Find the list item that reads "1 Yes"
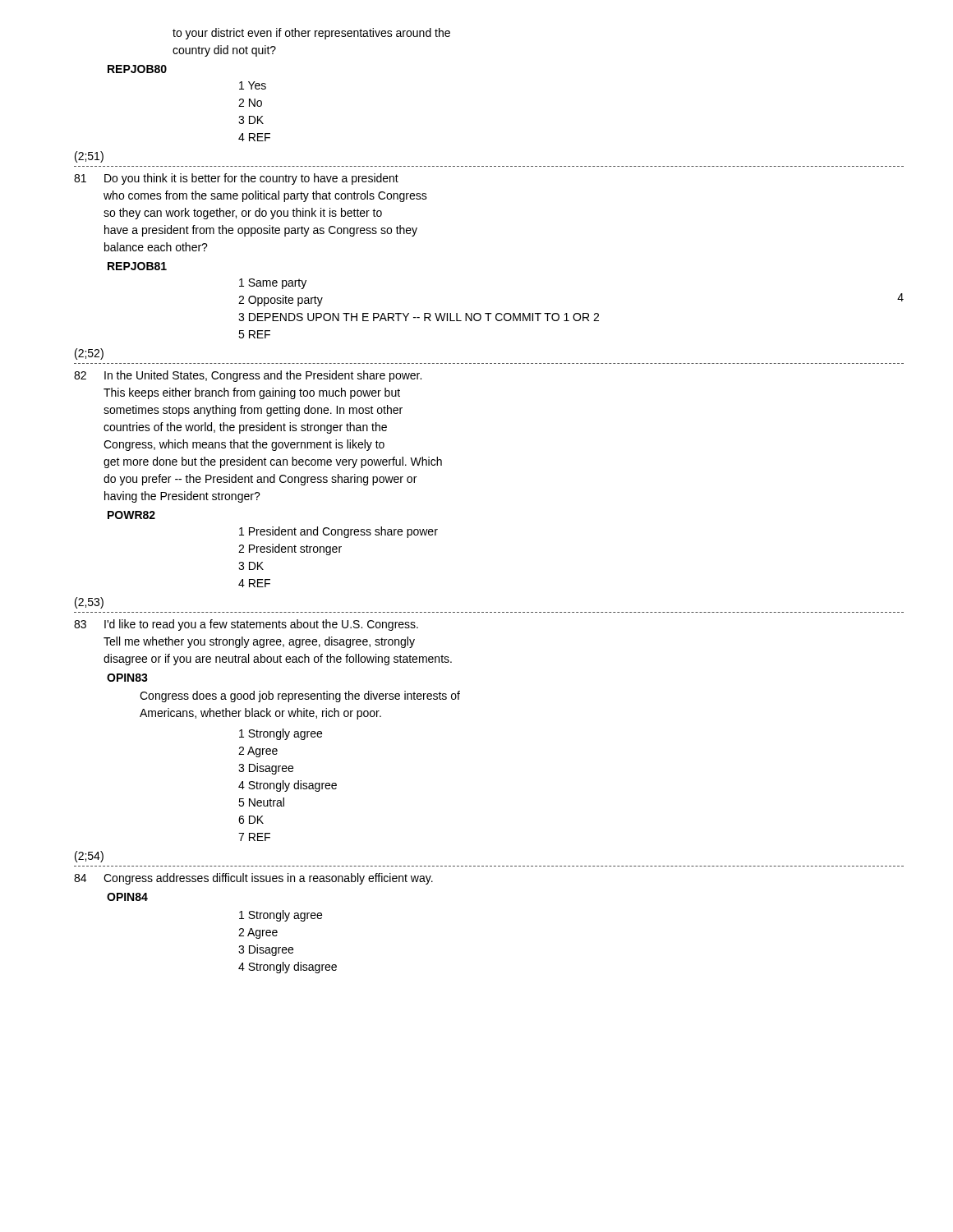953x1232 pixels. pyautogui.click(x=252, y=85)
